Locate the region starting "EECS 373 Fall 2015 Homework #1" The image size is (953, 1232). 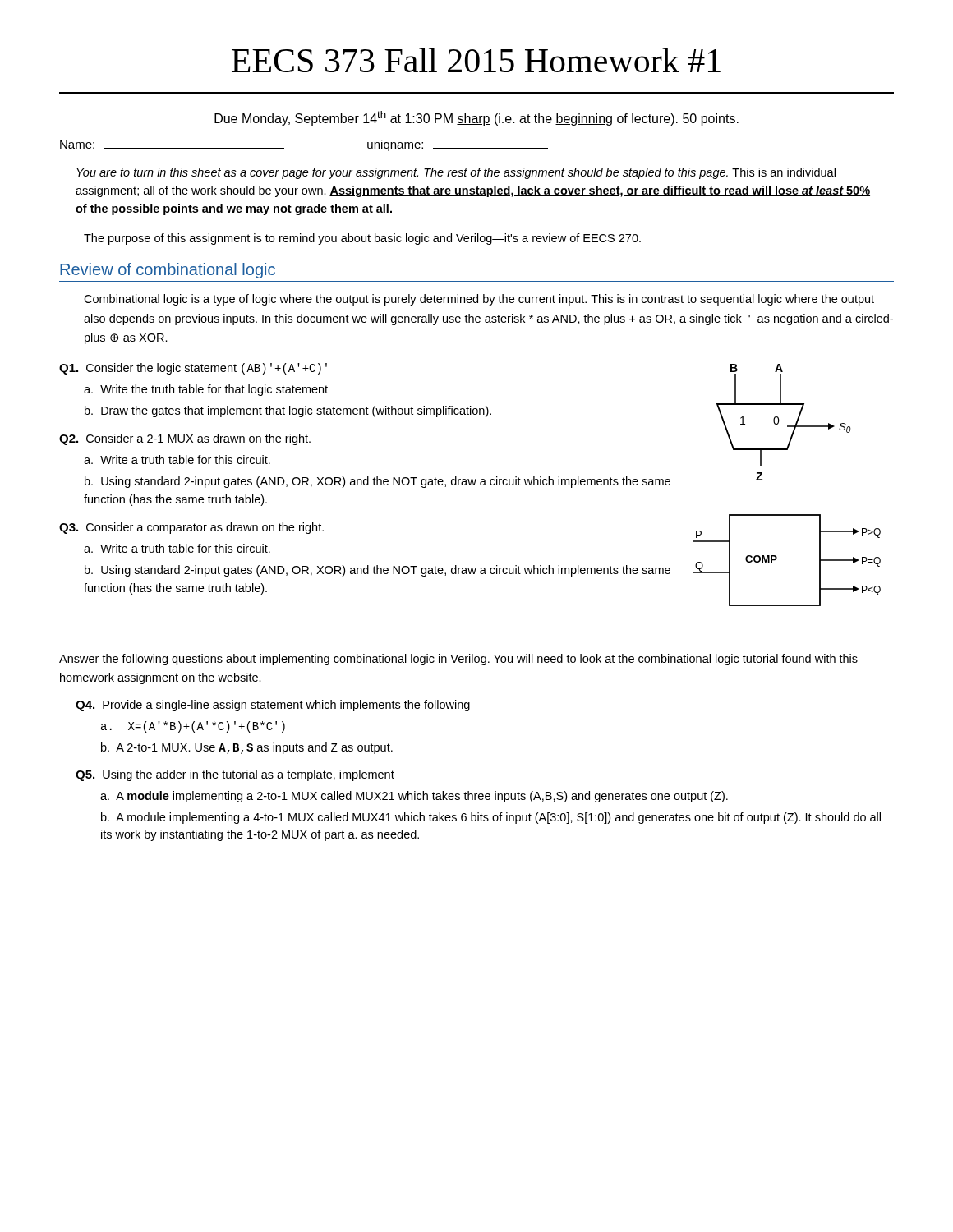coord(476,63)
